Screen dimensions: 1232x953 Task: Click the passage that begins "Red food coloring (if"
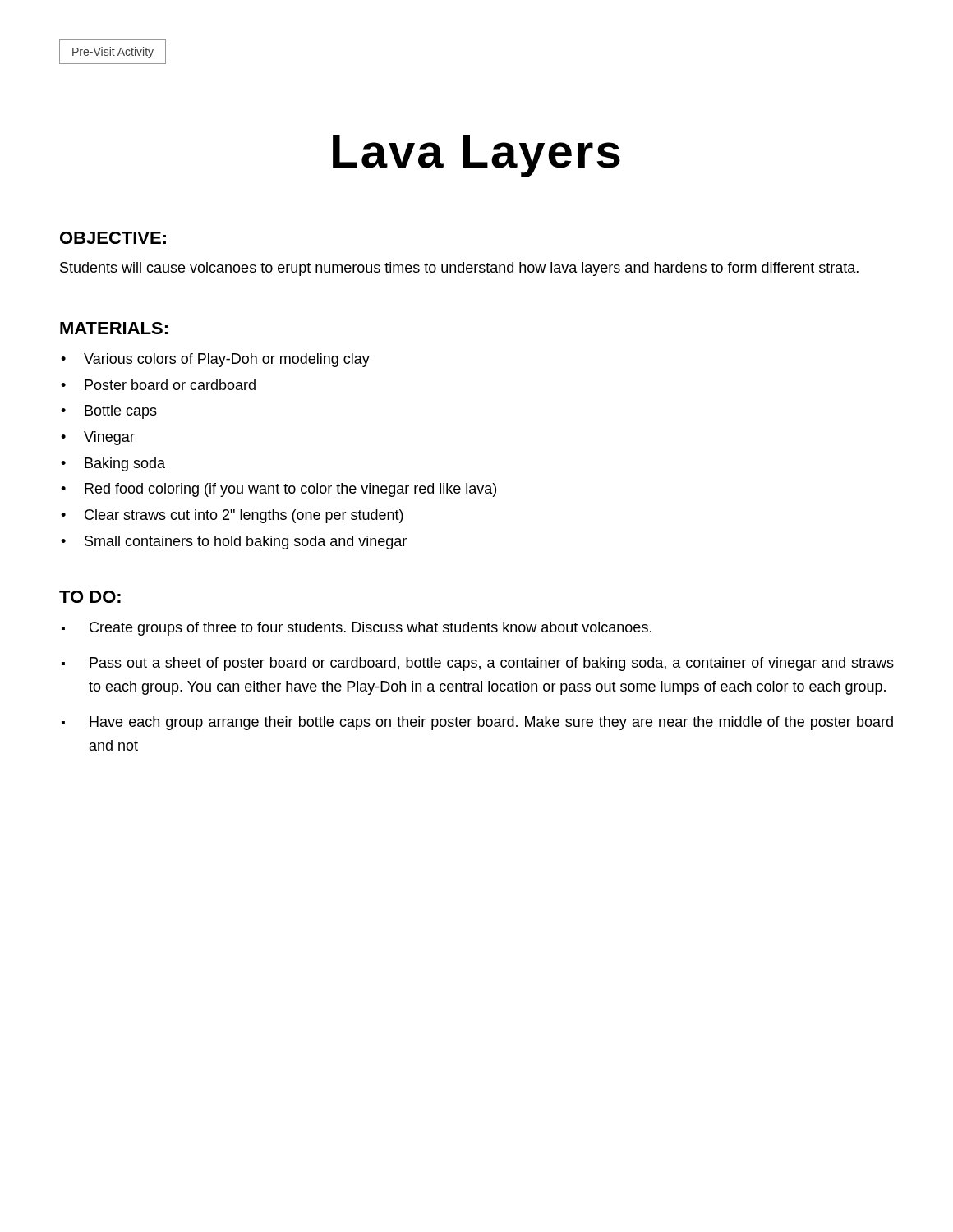pyautogui.click(x=291, y=489)
